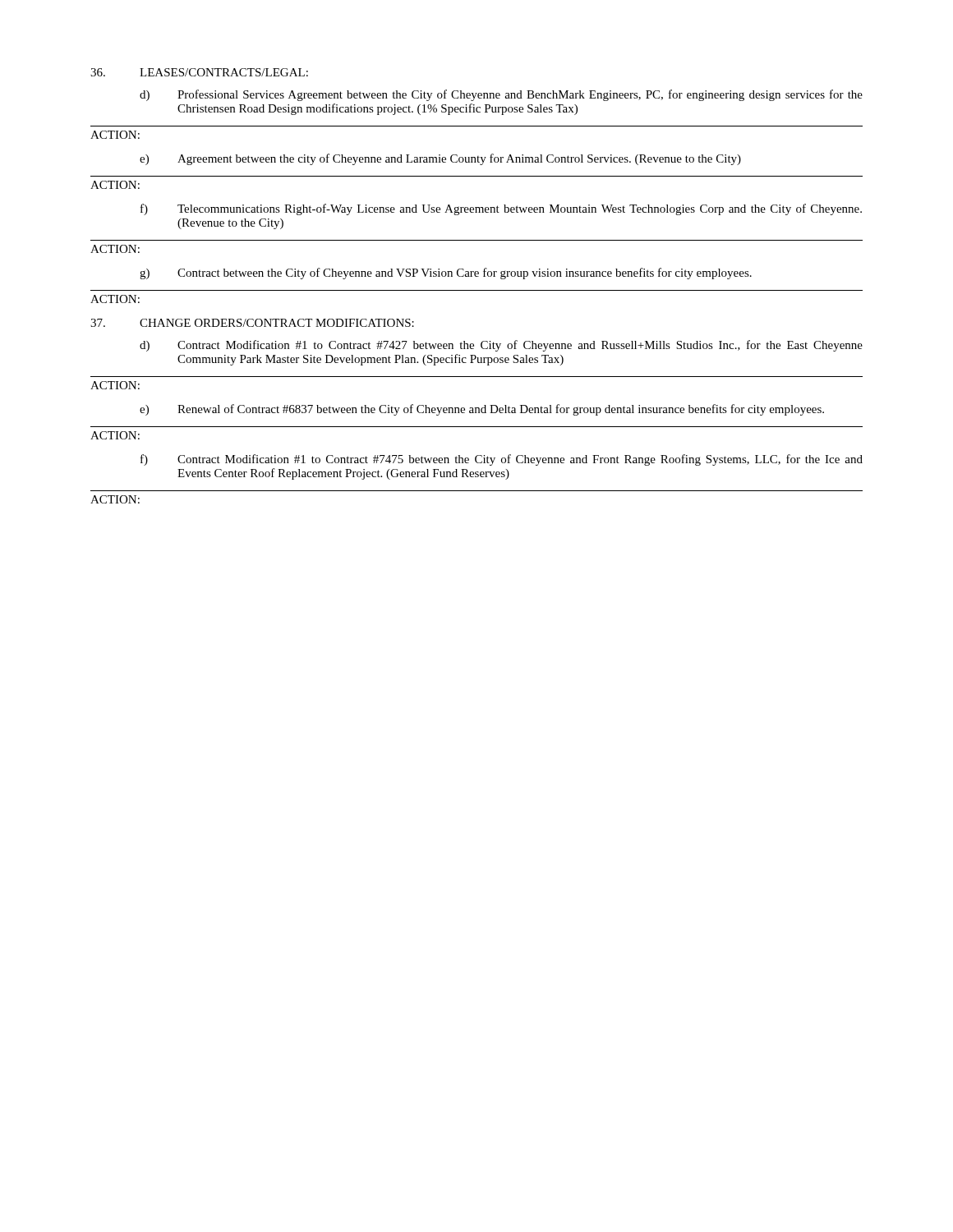953x1232 pixels.
Task: Locate the text starting "g) Contract between the City of Cheyenne and"
Action: (501, 273)
